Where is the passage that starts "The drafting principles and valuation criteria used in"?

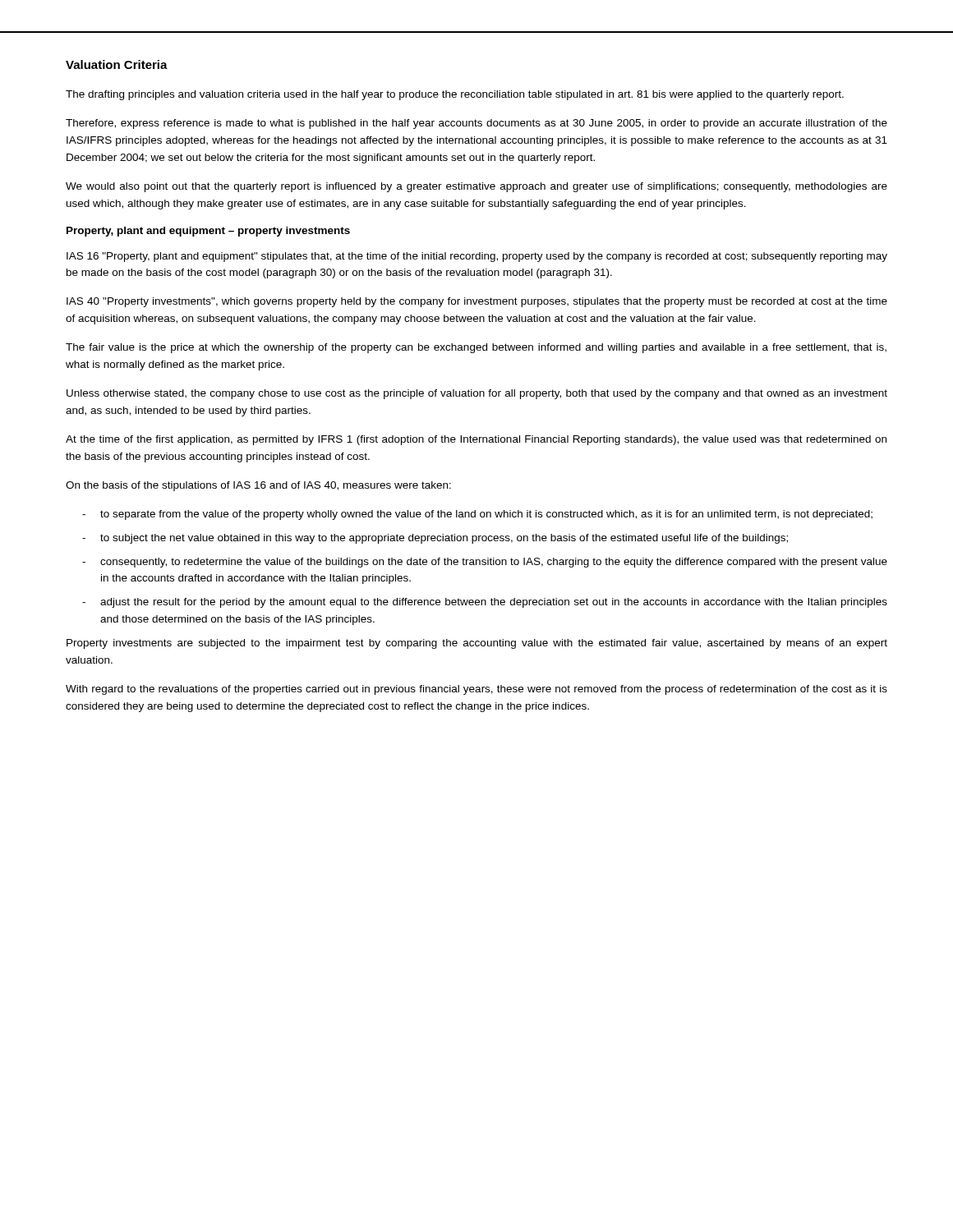click(455, 94)
